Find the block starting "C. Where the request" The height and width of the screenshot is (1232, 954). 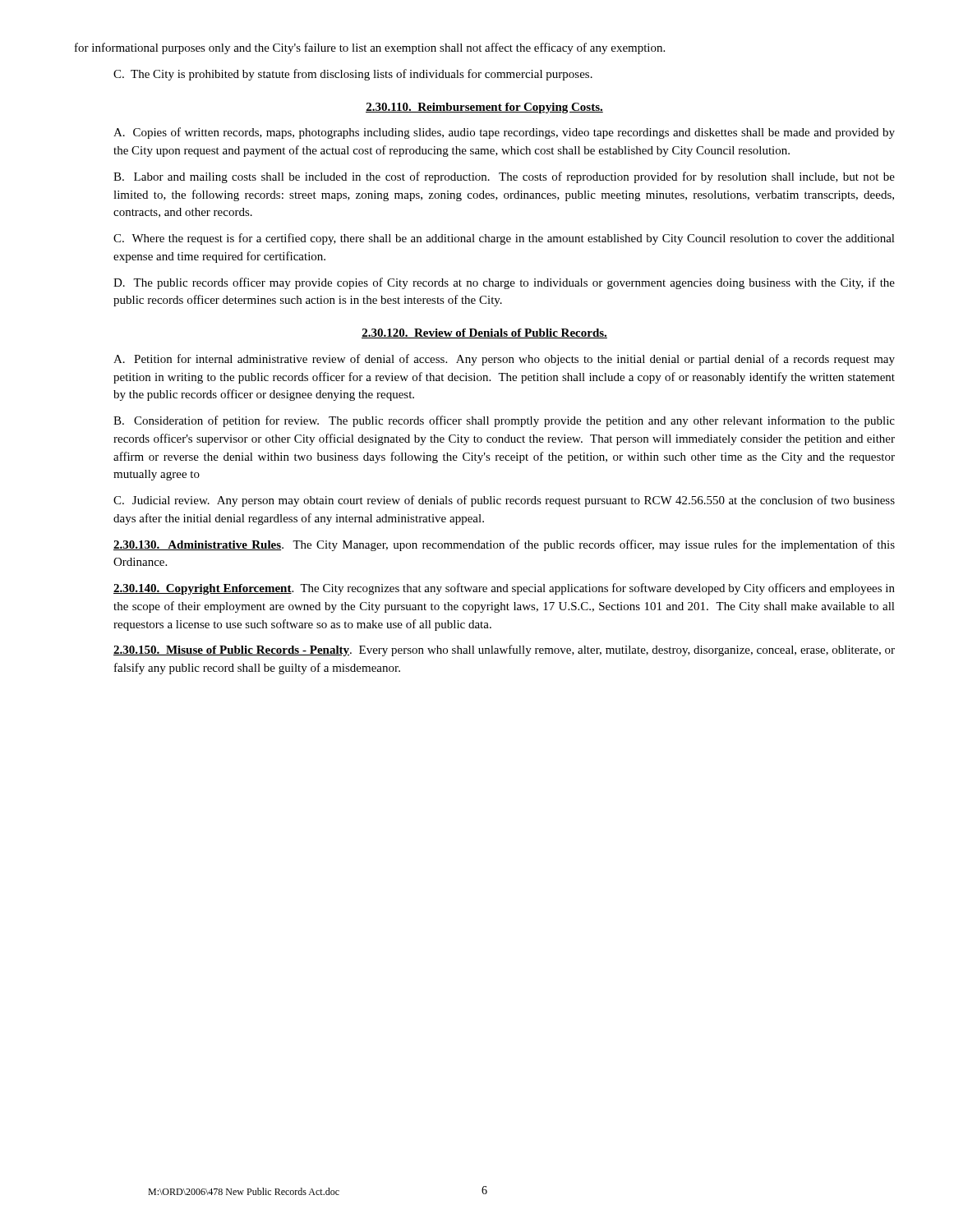tap(504, 248)
